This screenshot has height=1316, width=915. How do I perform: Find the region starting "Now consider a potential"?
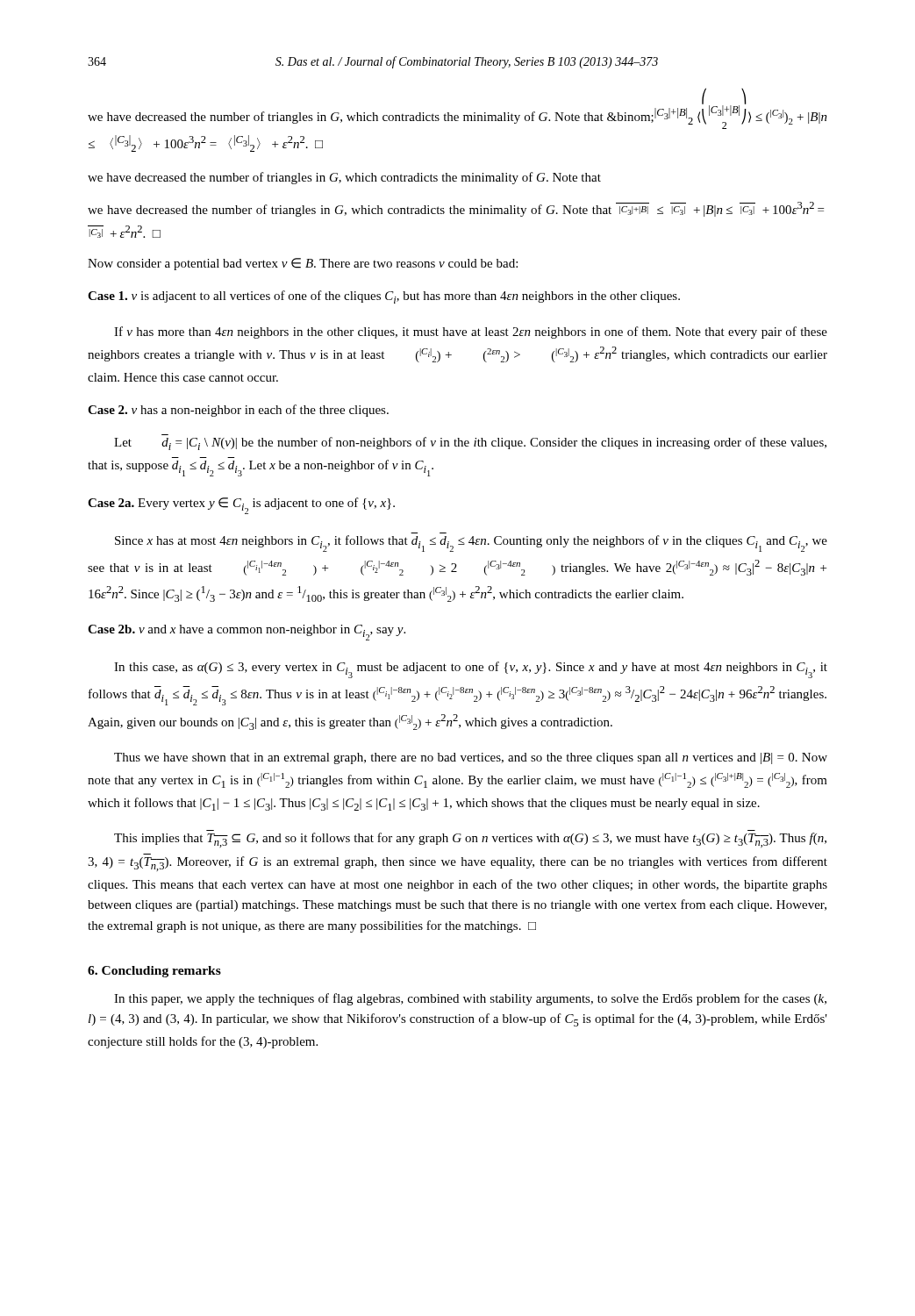click(x=303, y=263)
